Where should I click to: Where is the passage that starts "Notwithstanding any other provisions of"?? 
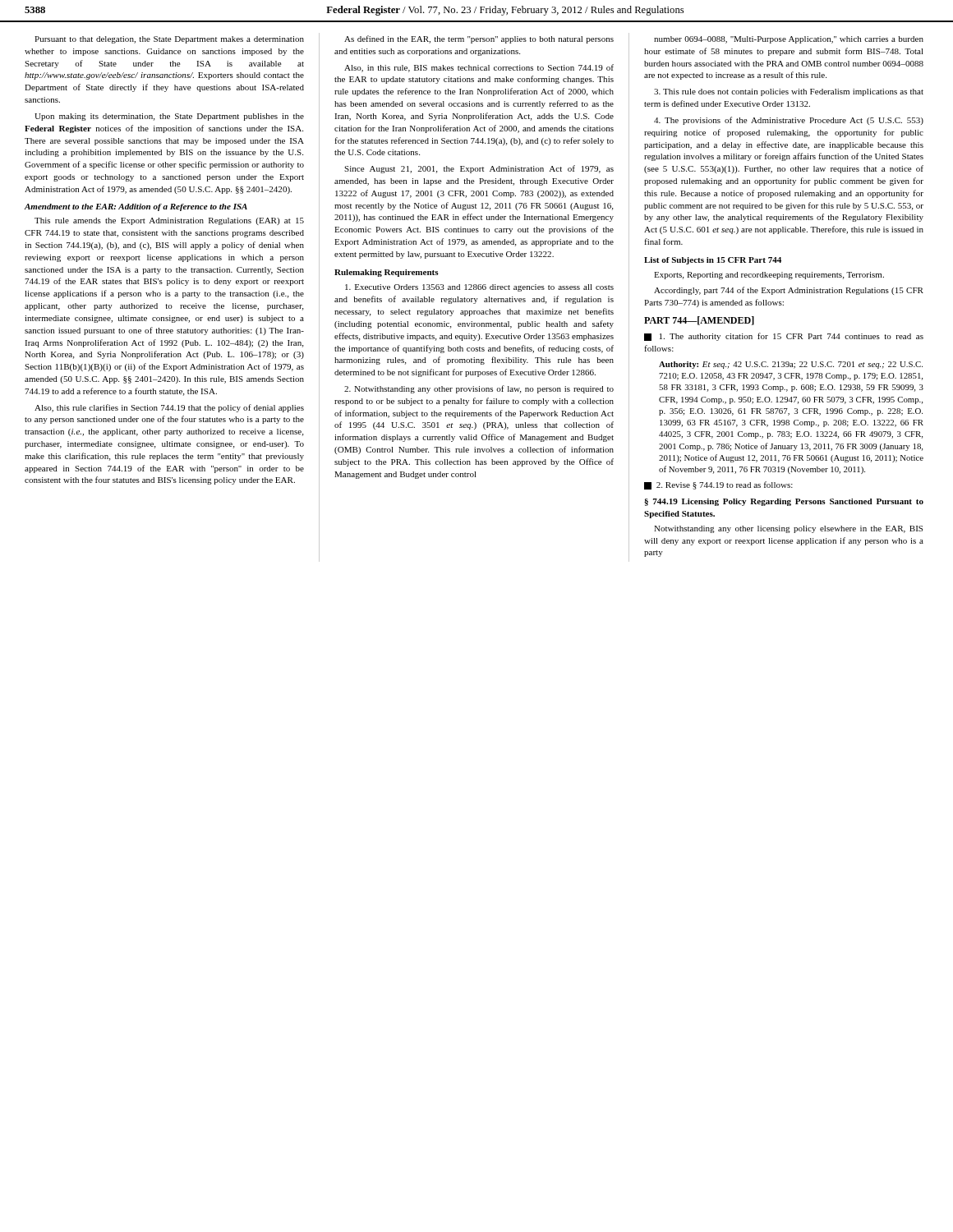click(x=474, y=431)
